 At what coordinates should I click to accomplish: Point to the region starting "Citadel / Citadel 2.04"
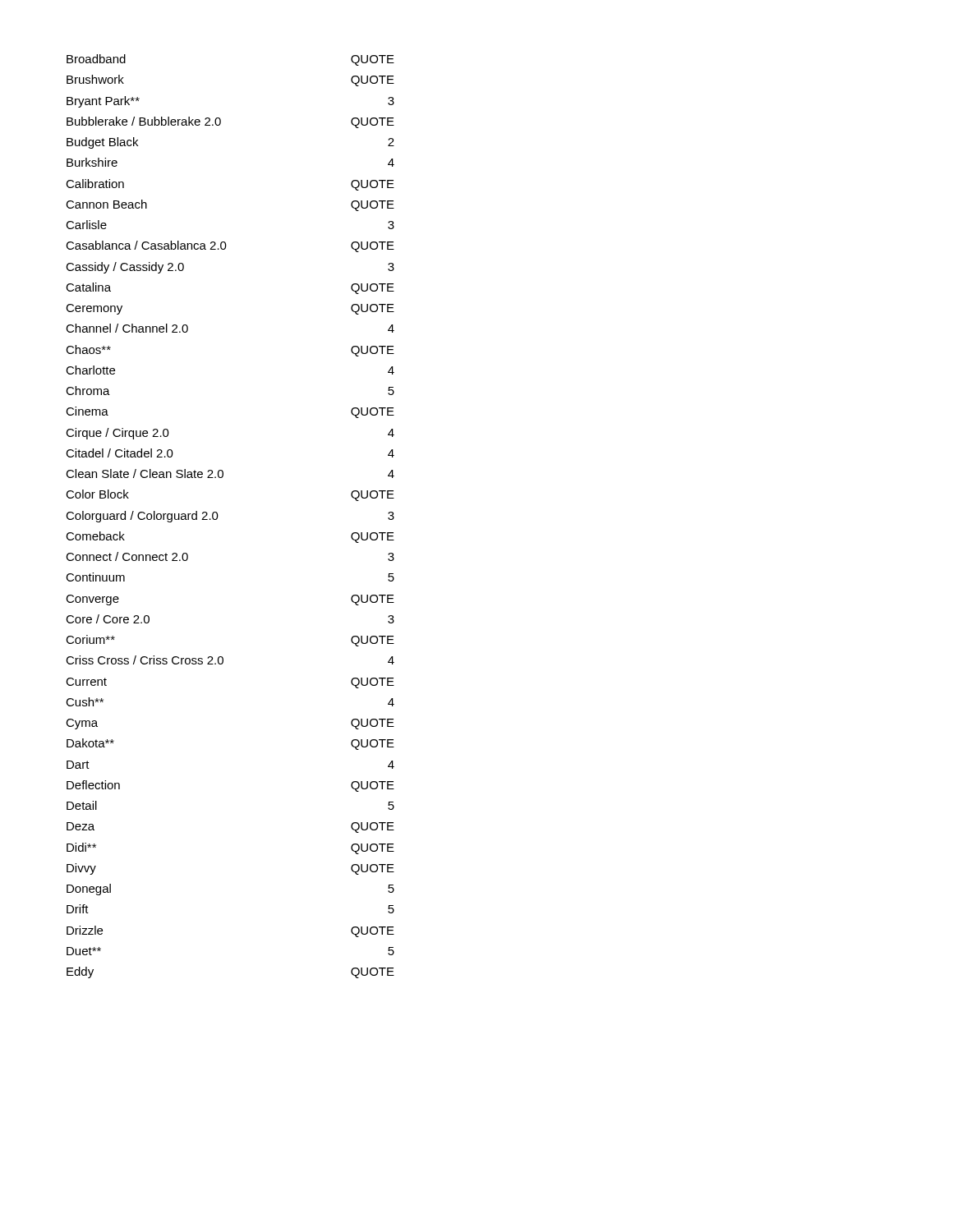coord(119,451)
